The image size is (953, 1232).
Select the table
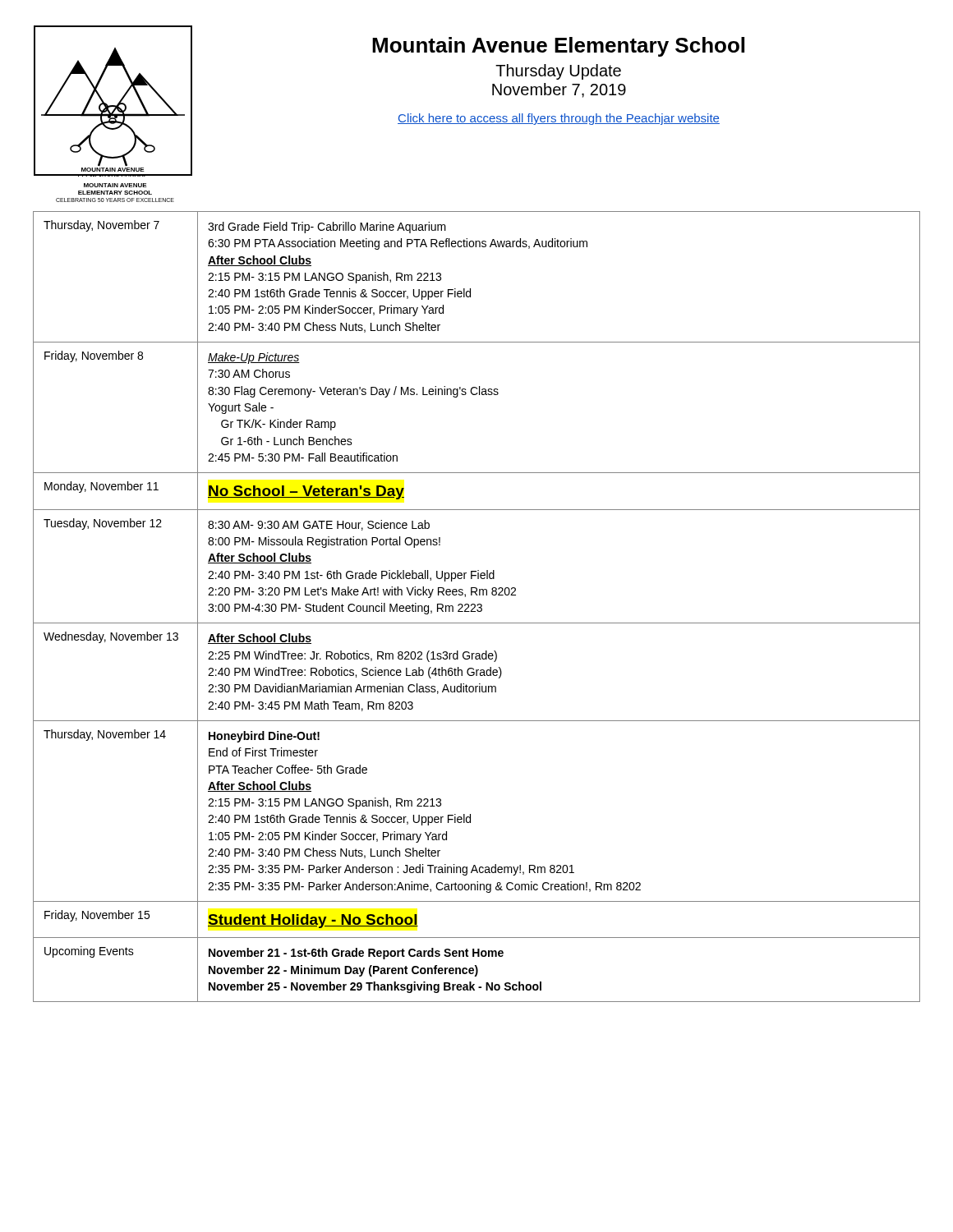click(476, 607)
